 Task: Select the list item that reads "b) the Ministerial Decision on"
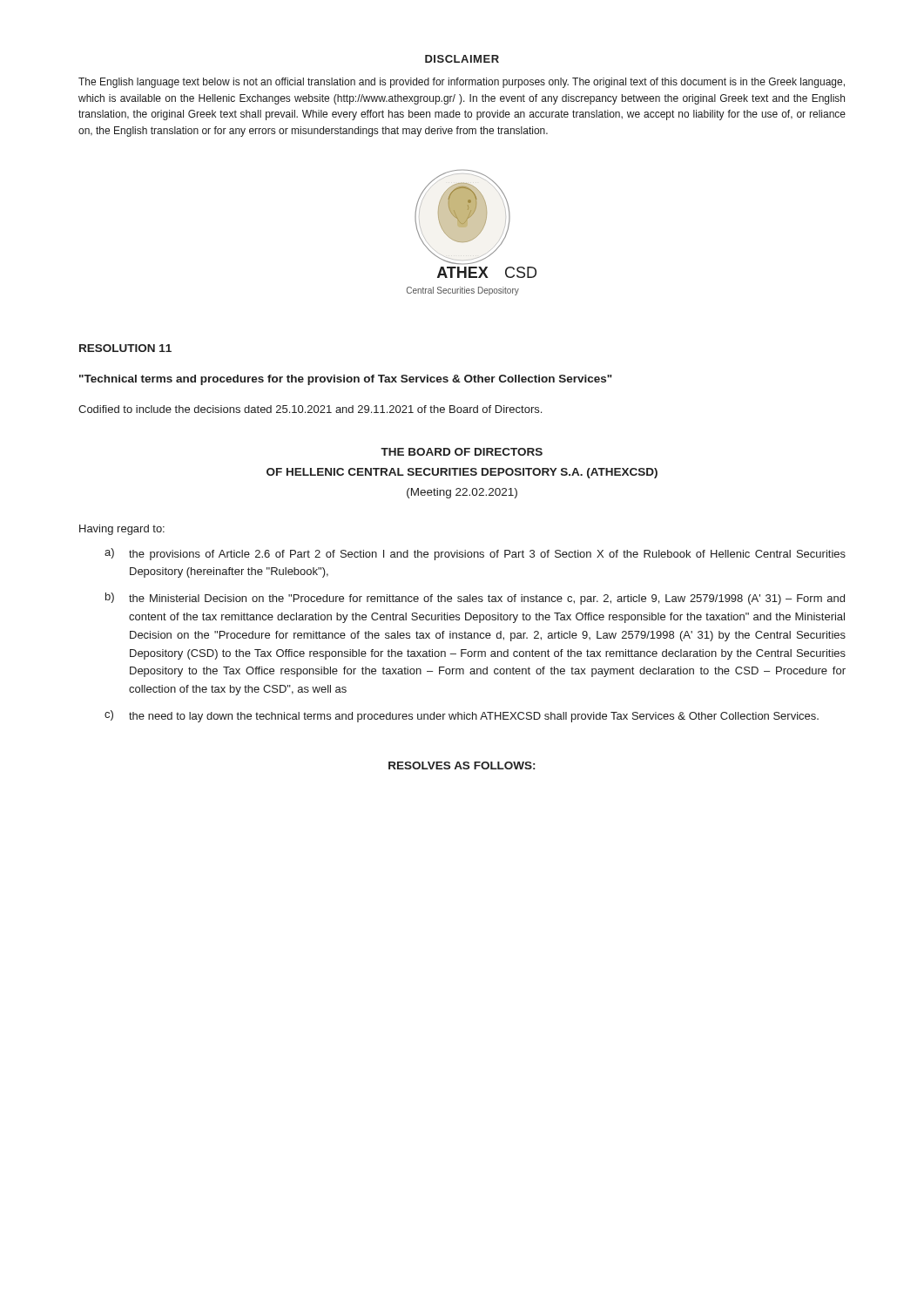point(475,644)
